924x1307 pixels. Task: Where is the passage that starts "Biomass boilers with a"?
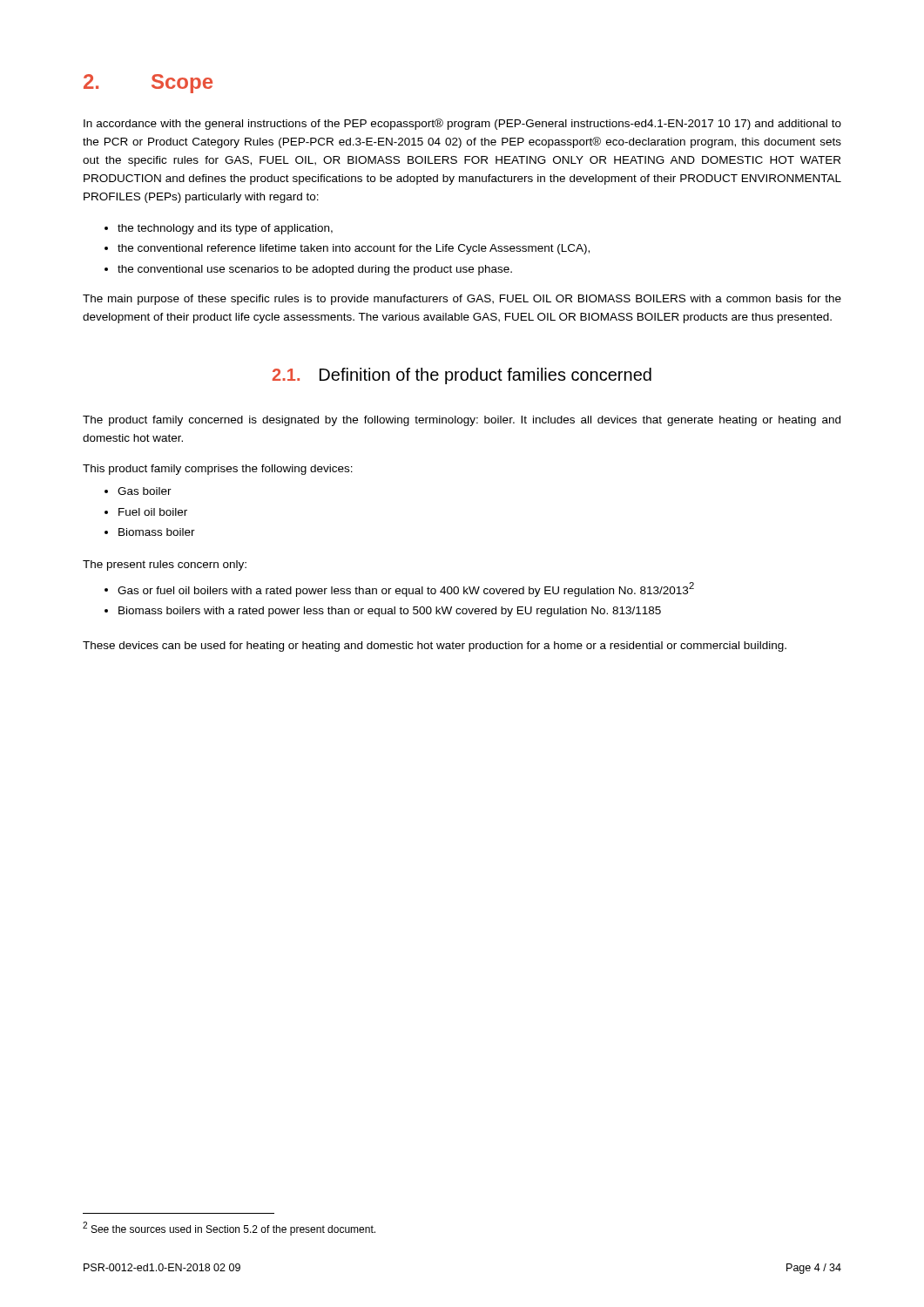point(462,610)
